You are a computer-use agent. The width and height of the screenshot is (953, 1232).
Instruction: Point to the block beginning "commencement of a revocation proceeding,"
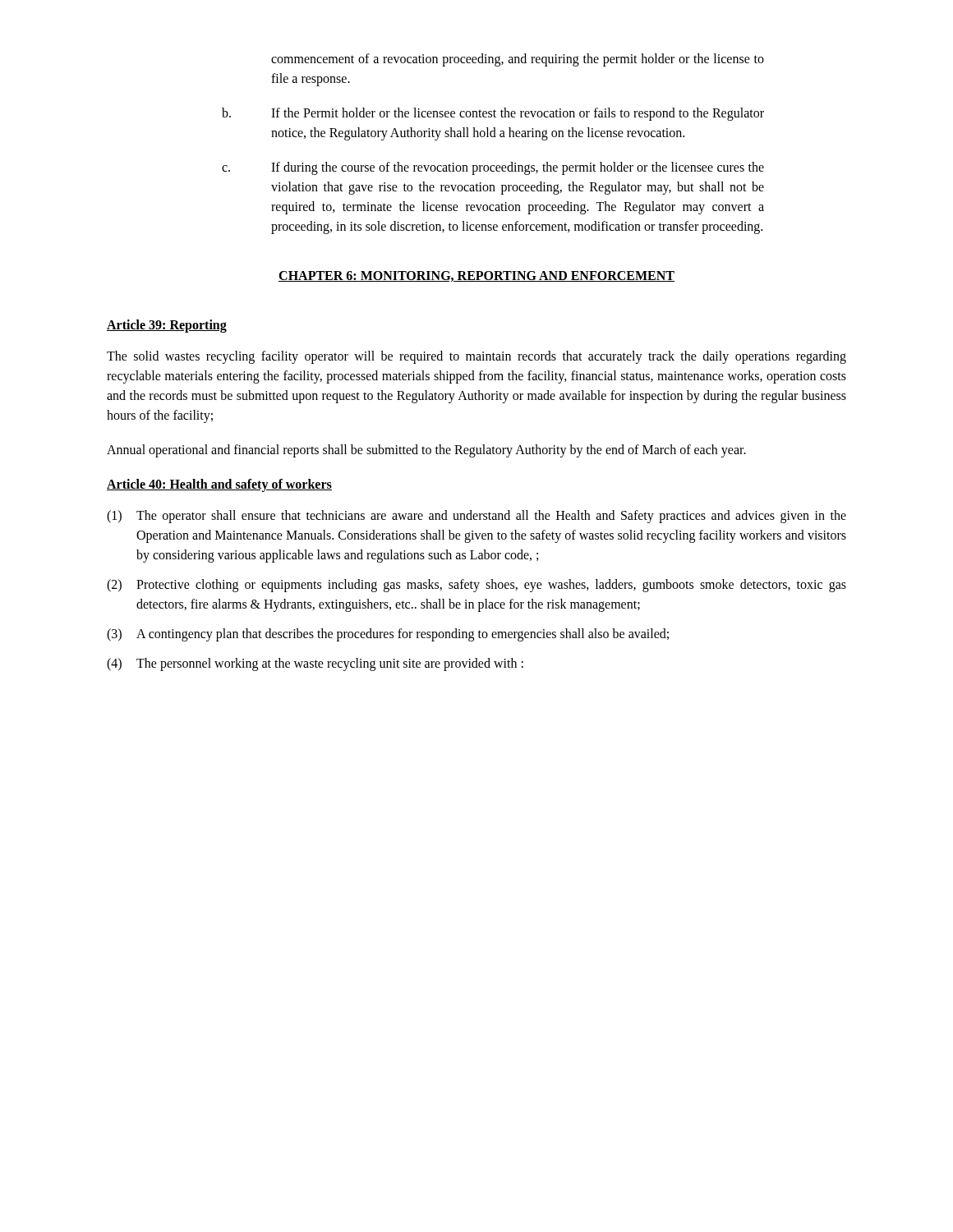(x=518, y=69)
